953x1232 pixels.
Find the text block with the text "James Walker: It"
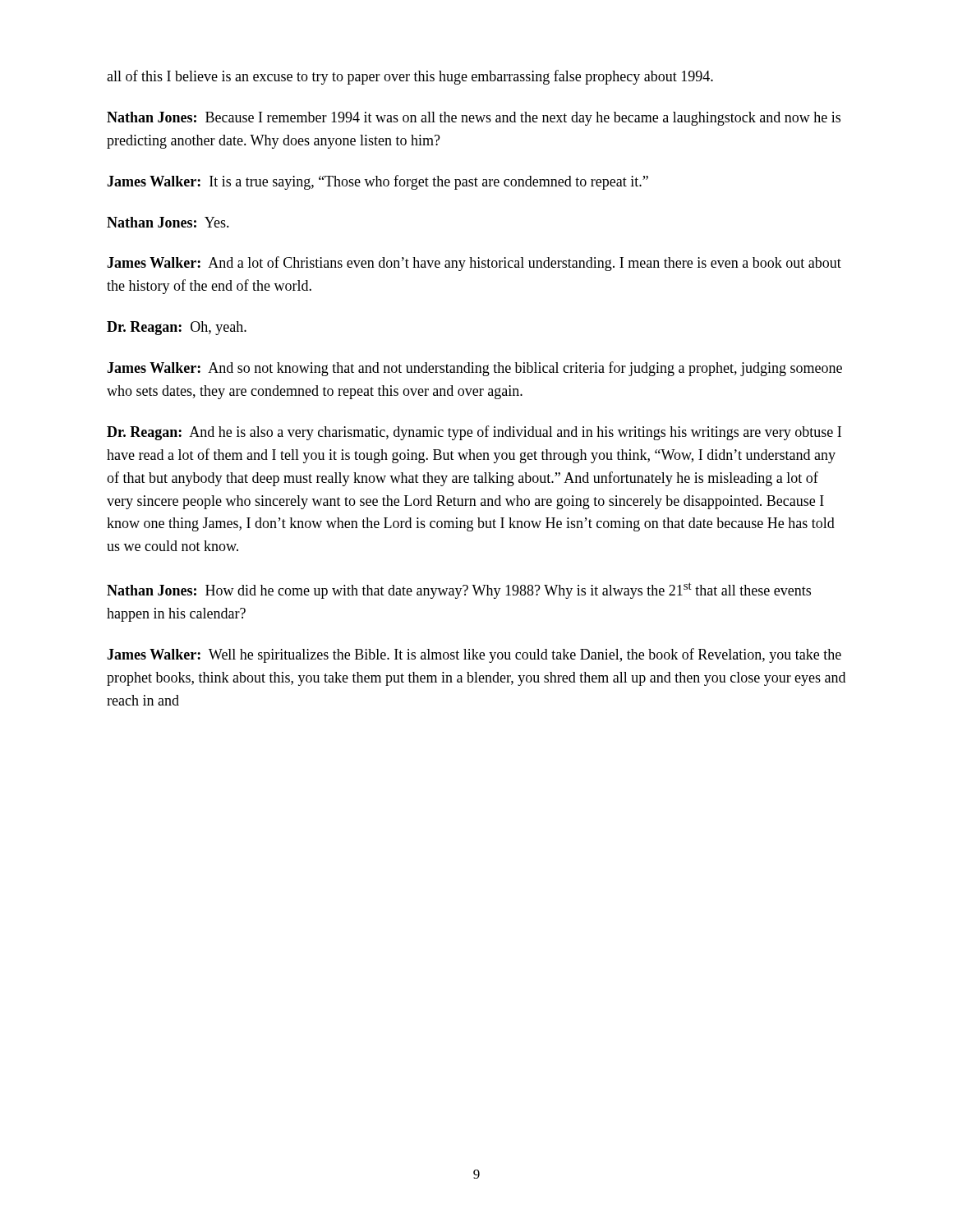tap(378, 181)
